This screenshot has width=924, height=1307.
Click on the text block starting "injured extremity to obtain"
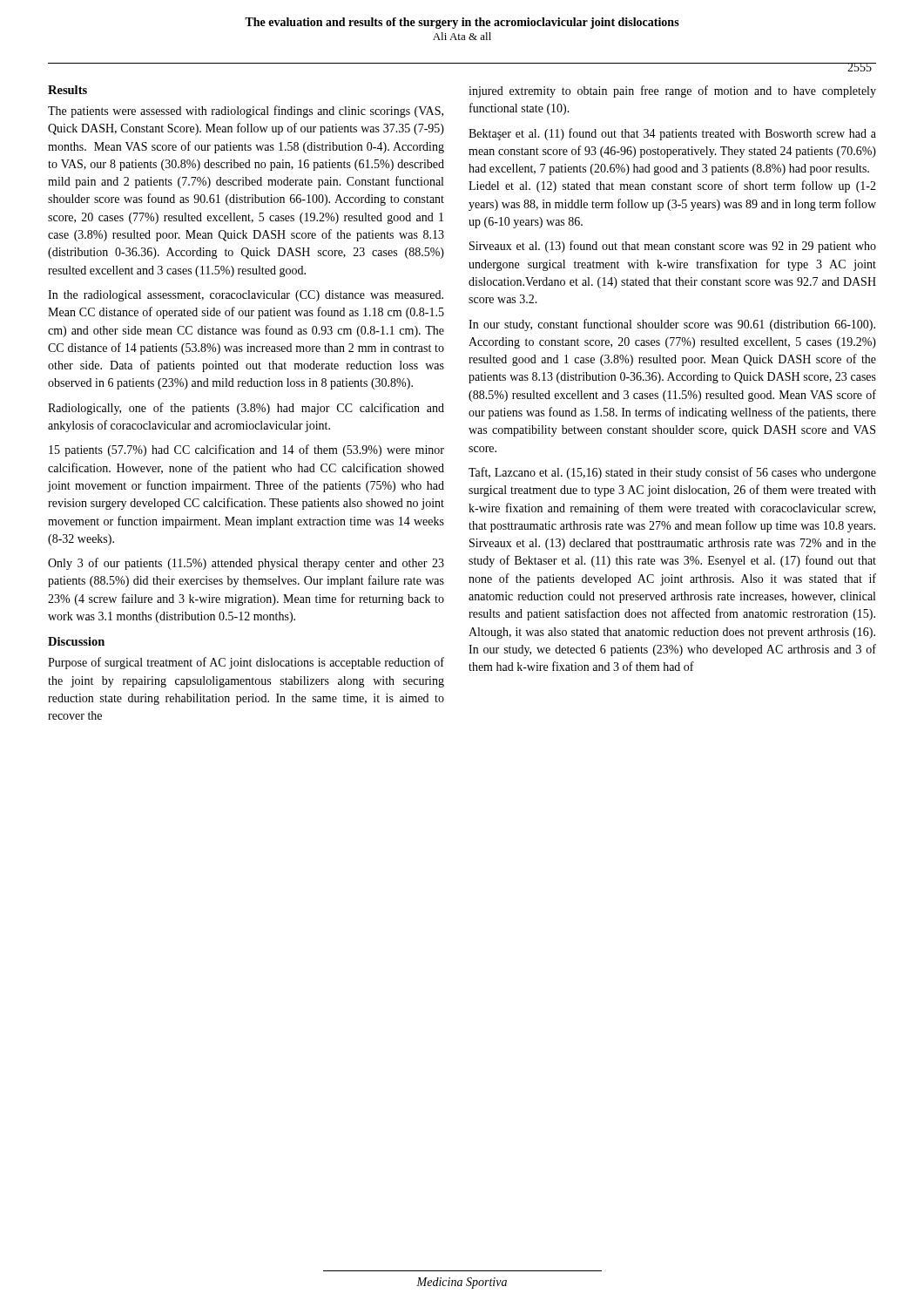pyautogui.click(x=672, y=100)
